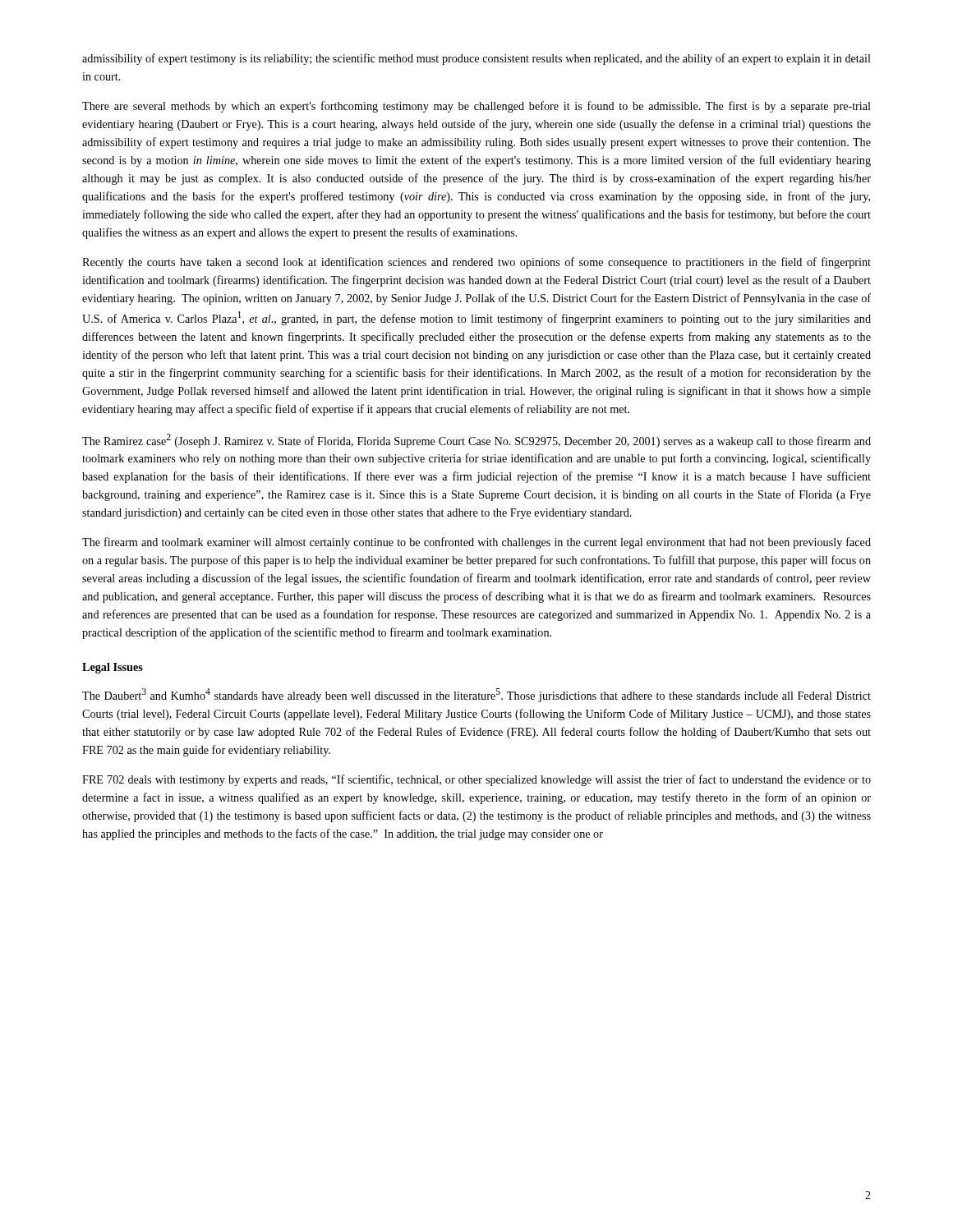The height and width of the screenshot is (1232, 953).
Task: Navigate to the passage starting "There are several methods by which an expert's"
Action: [476, 169]
